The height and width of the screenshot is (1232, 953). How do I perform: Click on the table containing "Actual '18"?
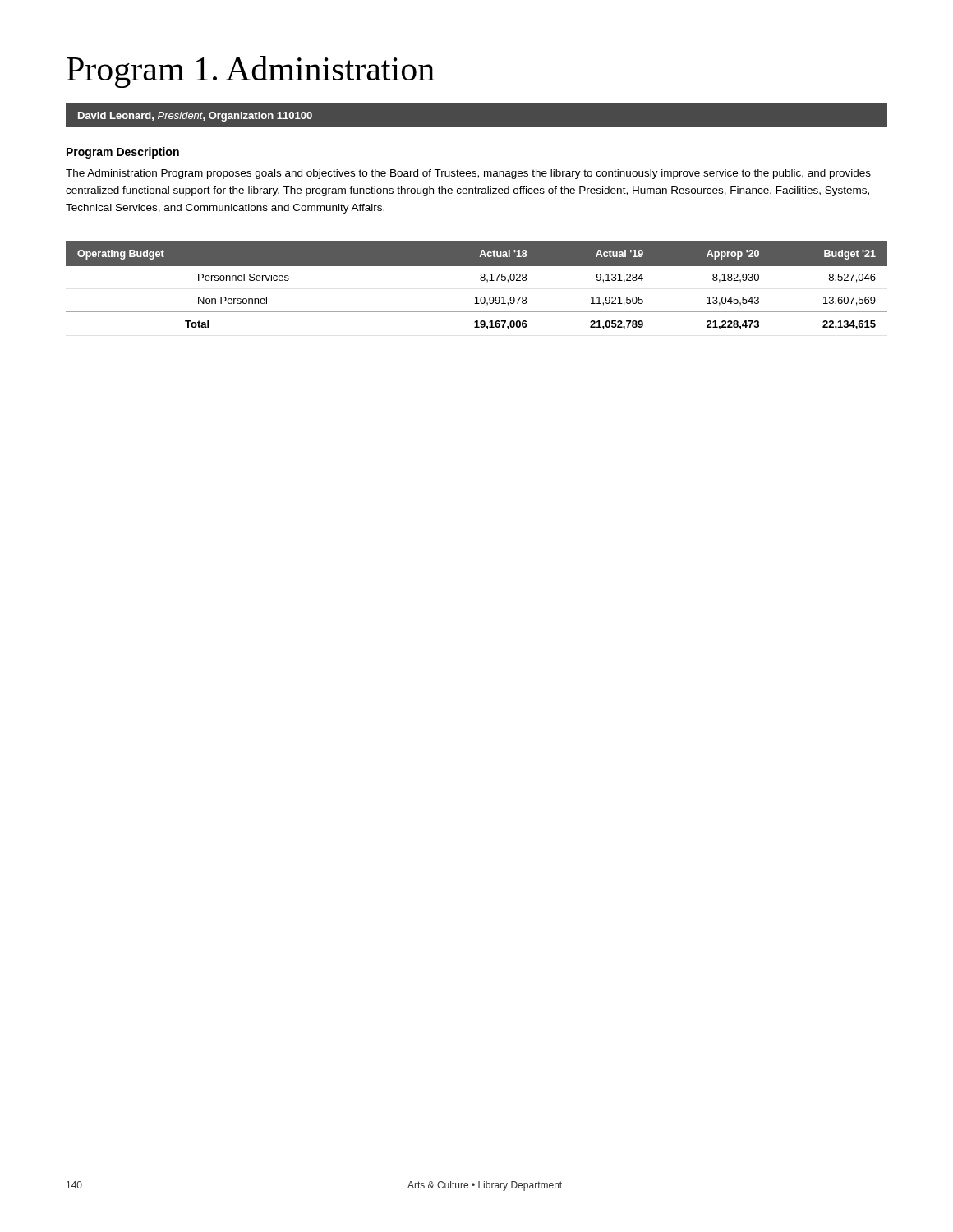pos(476,289)
